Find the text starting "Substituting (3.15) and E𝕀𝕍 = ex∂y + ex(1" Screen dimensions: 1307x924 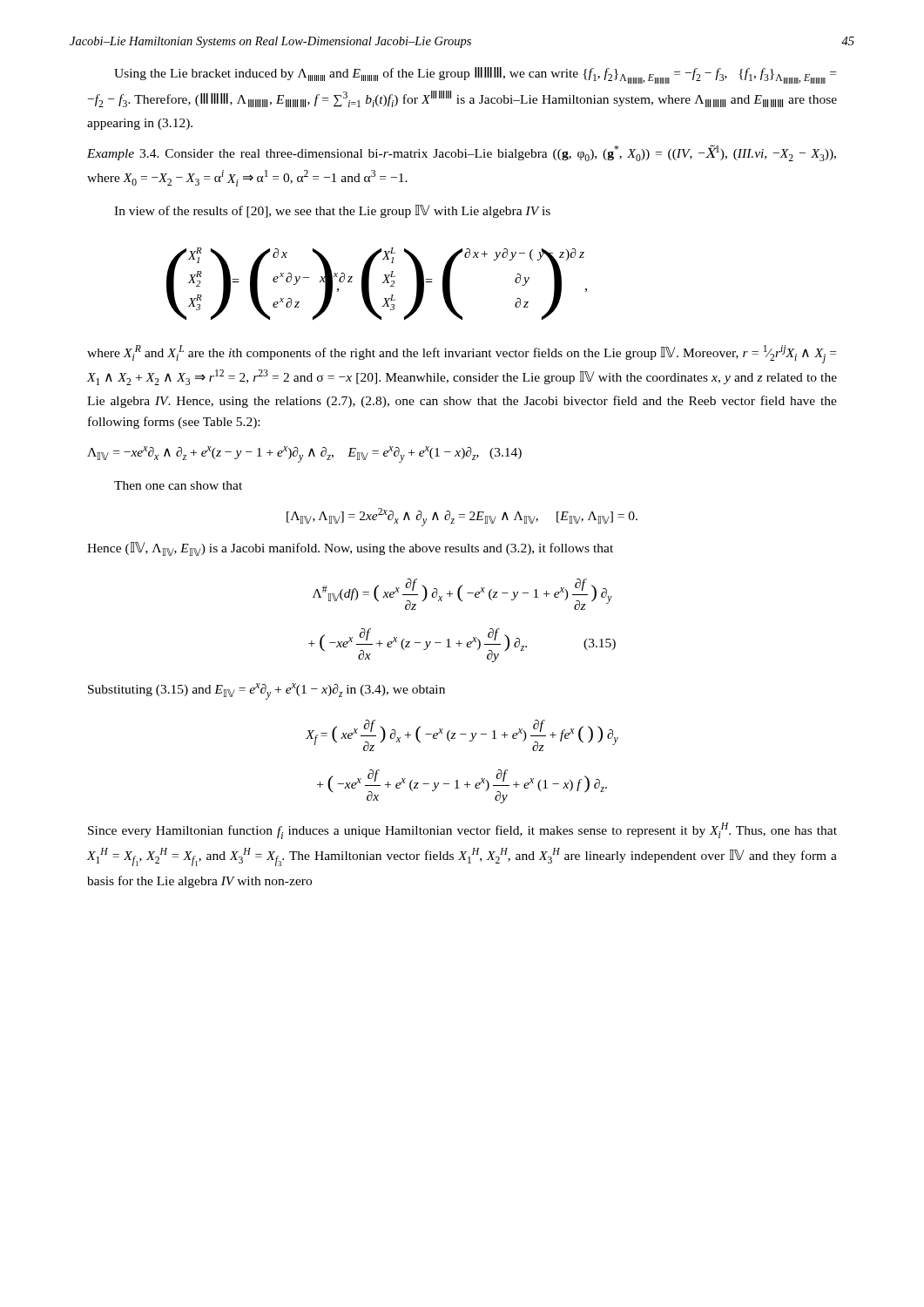266,691
